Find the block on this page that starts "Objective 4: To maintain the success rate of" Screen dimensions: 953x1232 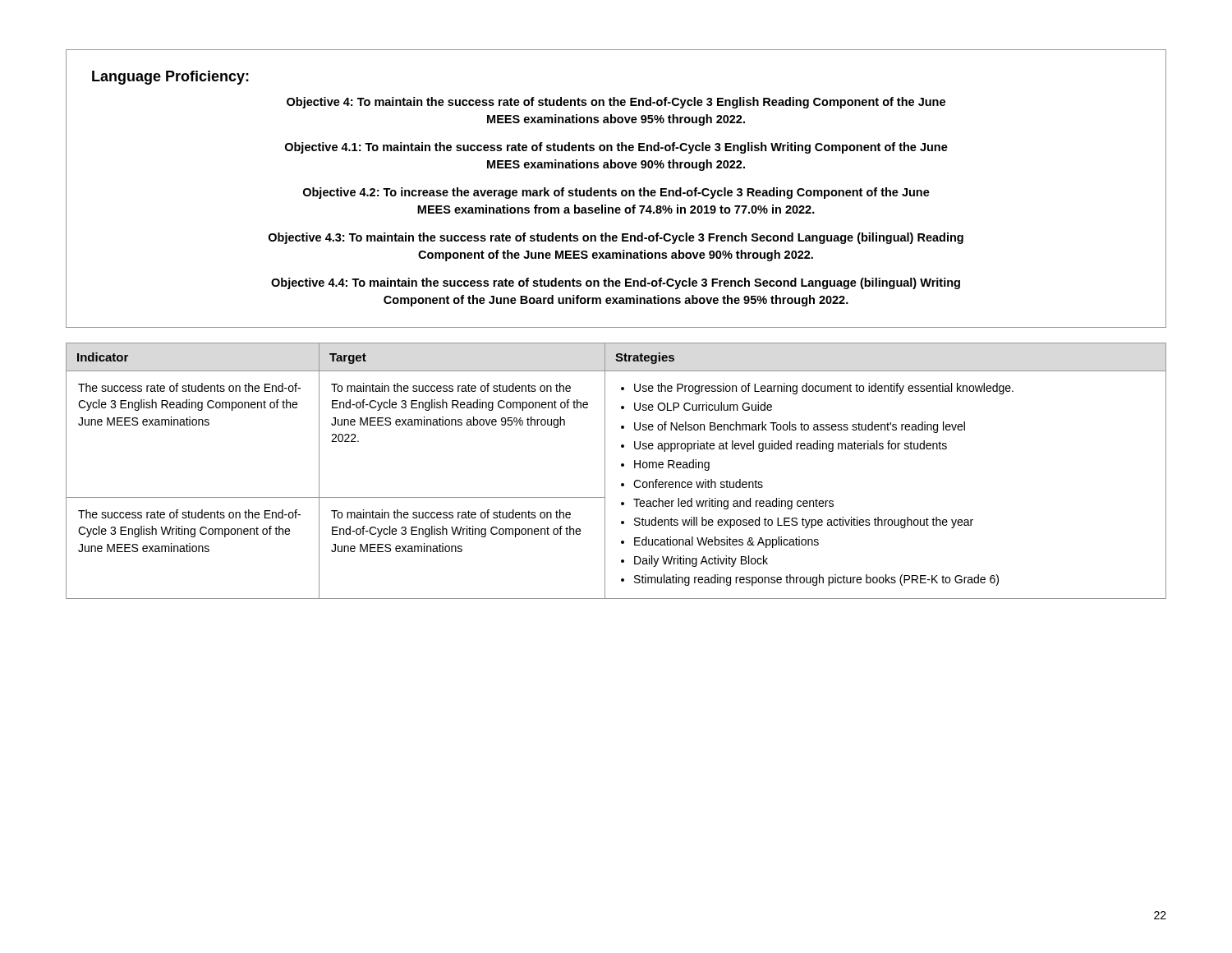tap(616, 111)
